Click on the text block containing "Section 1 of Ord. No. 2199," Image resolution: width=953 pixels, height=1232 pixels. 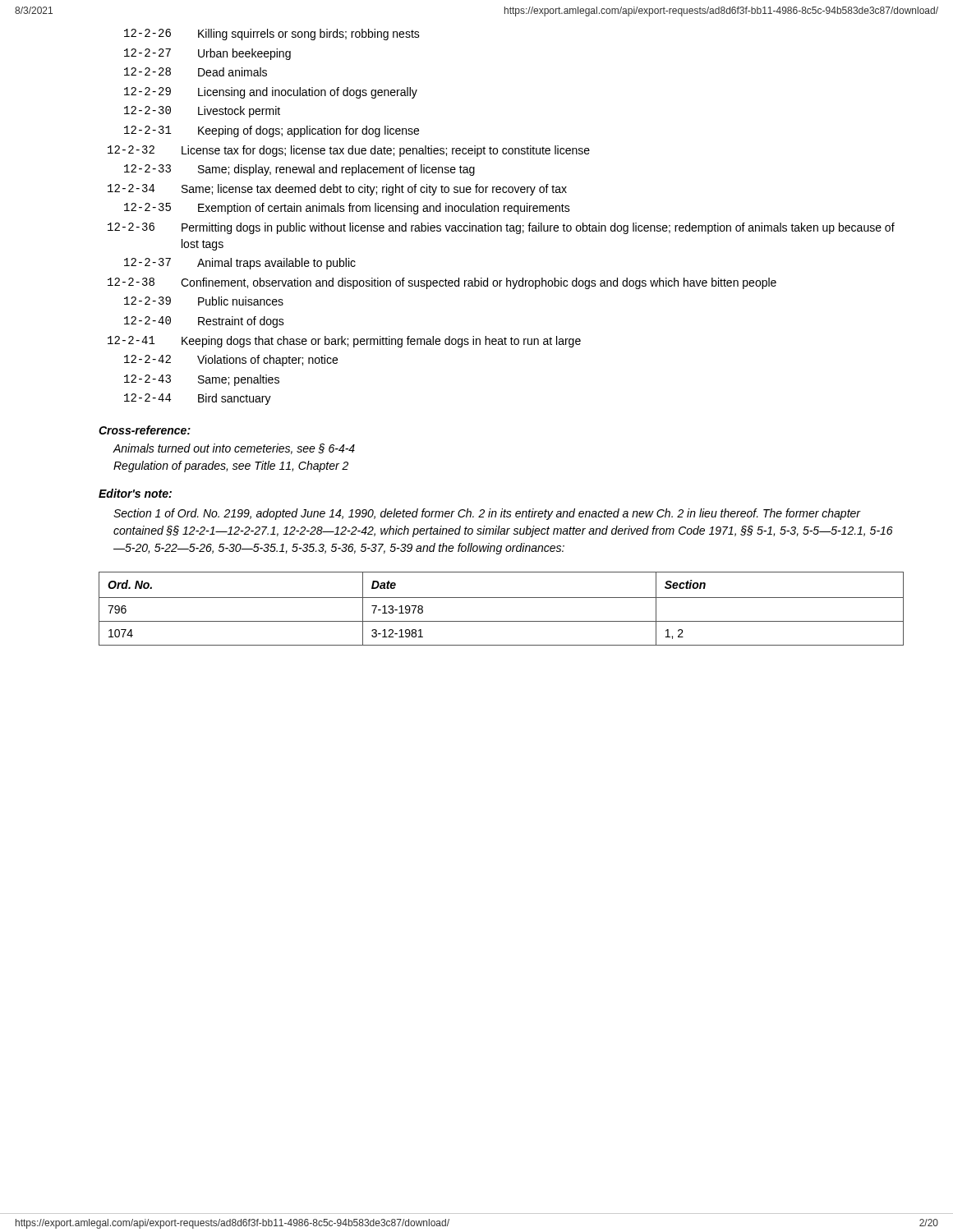point(503,530)
